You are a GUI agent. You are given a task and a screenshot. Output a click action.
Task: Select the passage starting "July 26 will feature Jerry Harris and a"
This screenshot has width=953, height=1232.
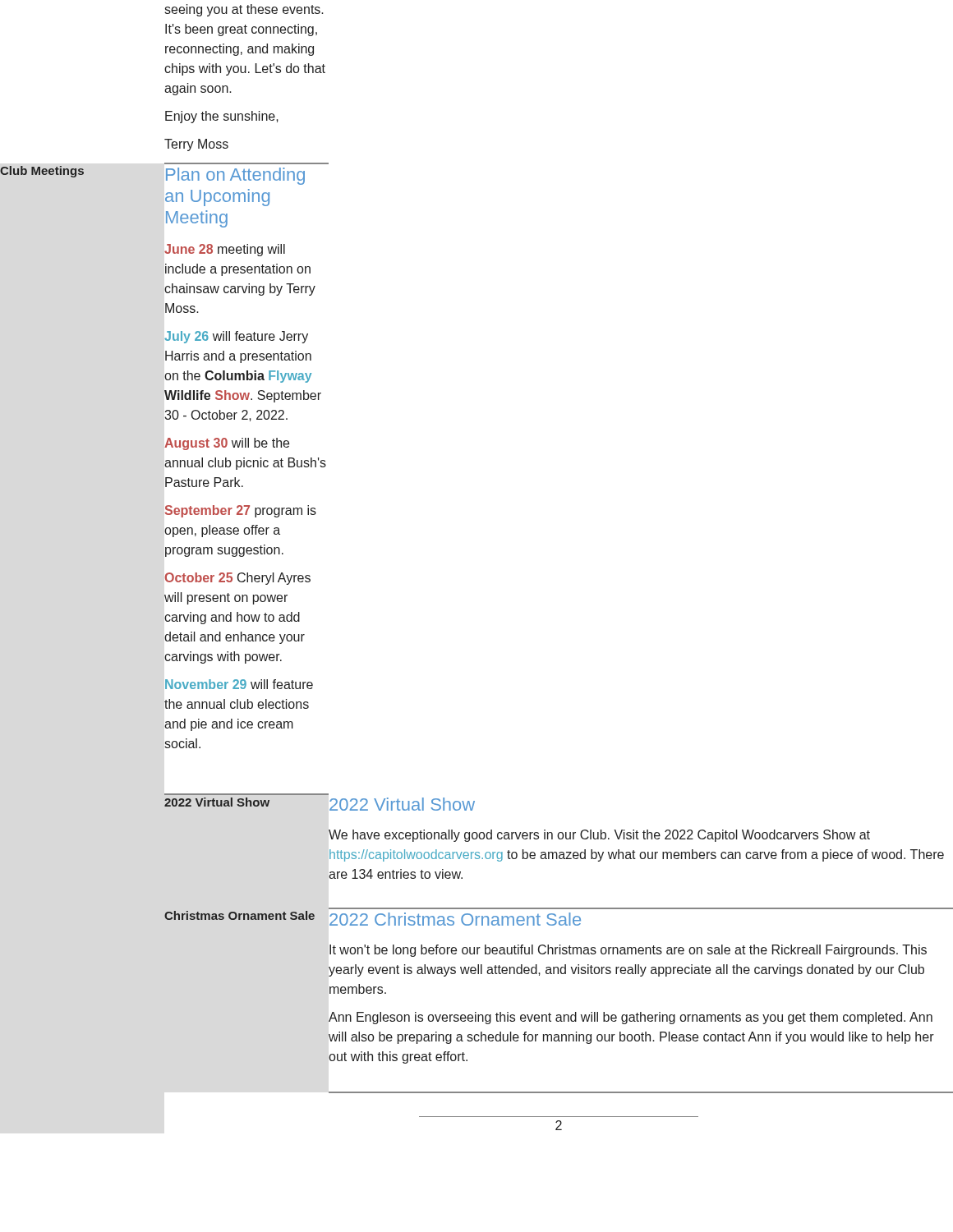[246, 376]
